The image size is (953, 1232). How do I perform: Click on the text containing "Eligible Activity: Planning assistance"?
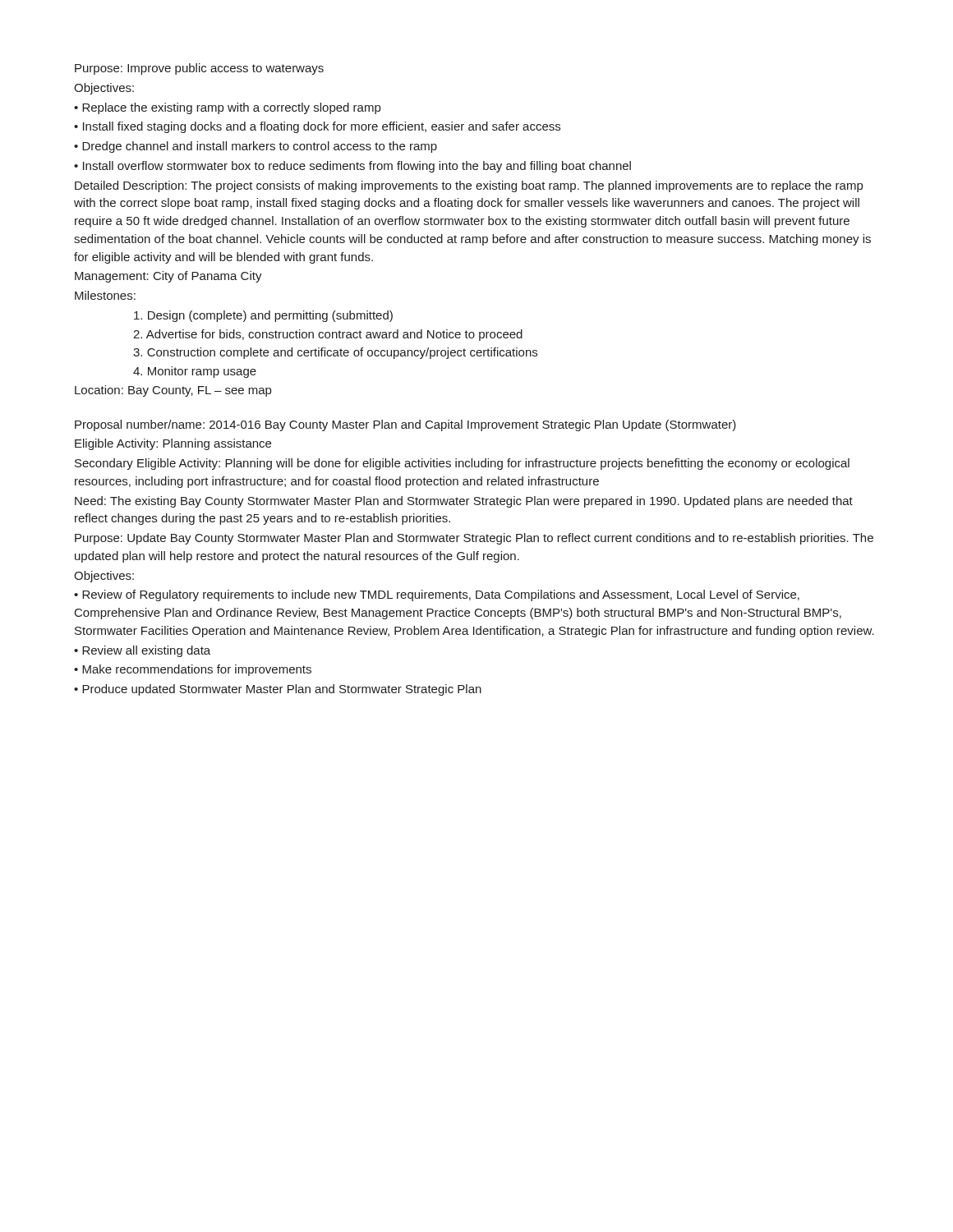[x=173, y=443]
